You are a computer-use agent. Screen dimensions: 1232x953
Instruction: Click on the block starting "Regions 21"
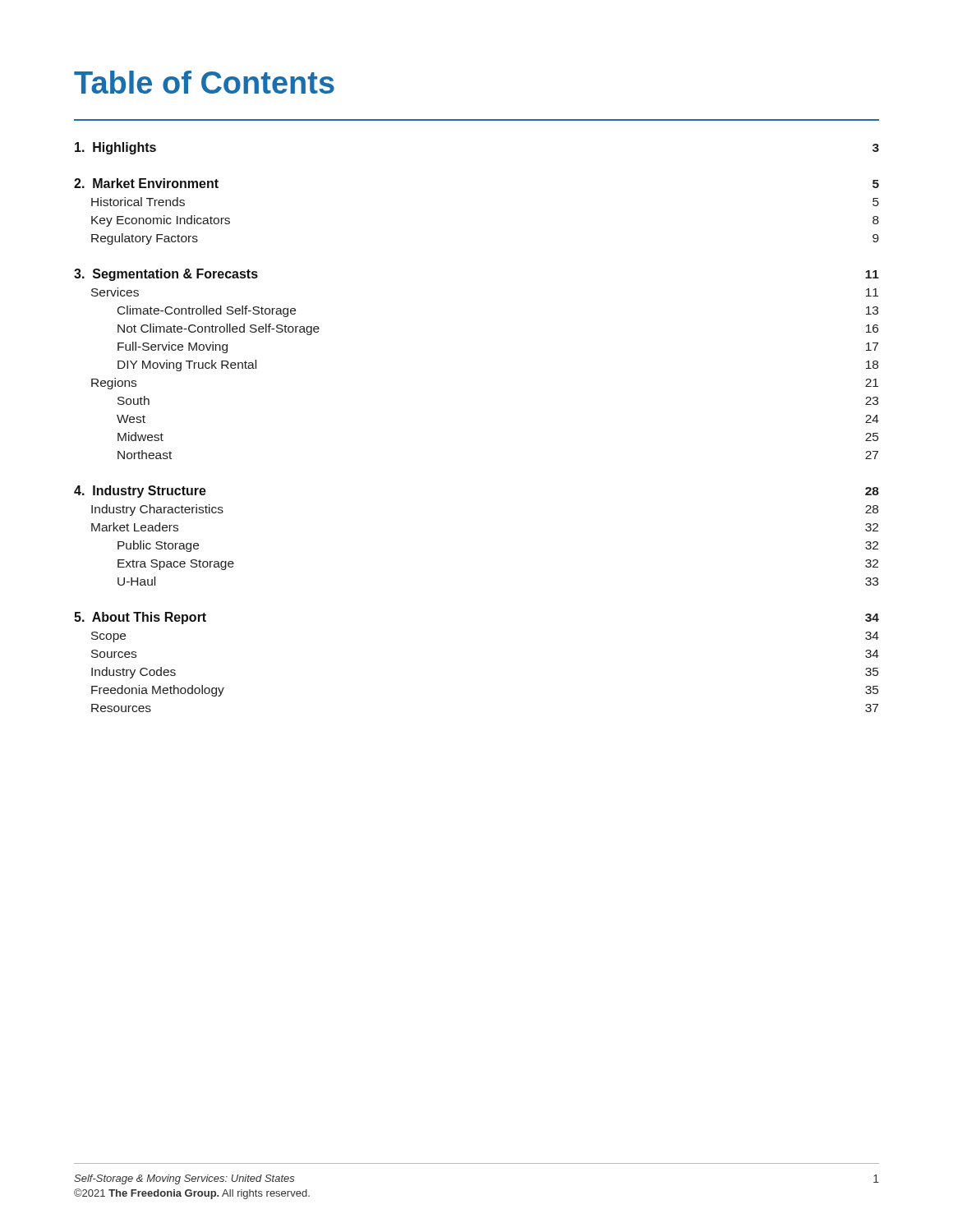(115, 383)
